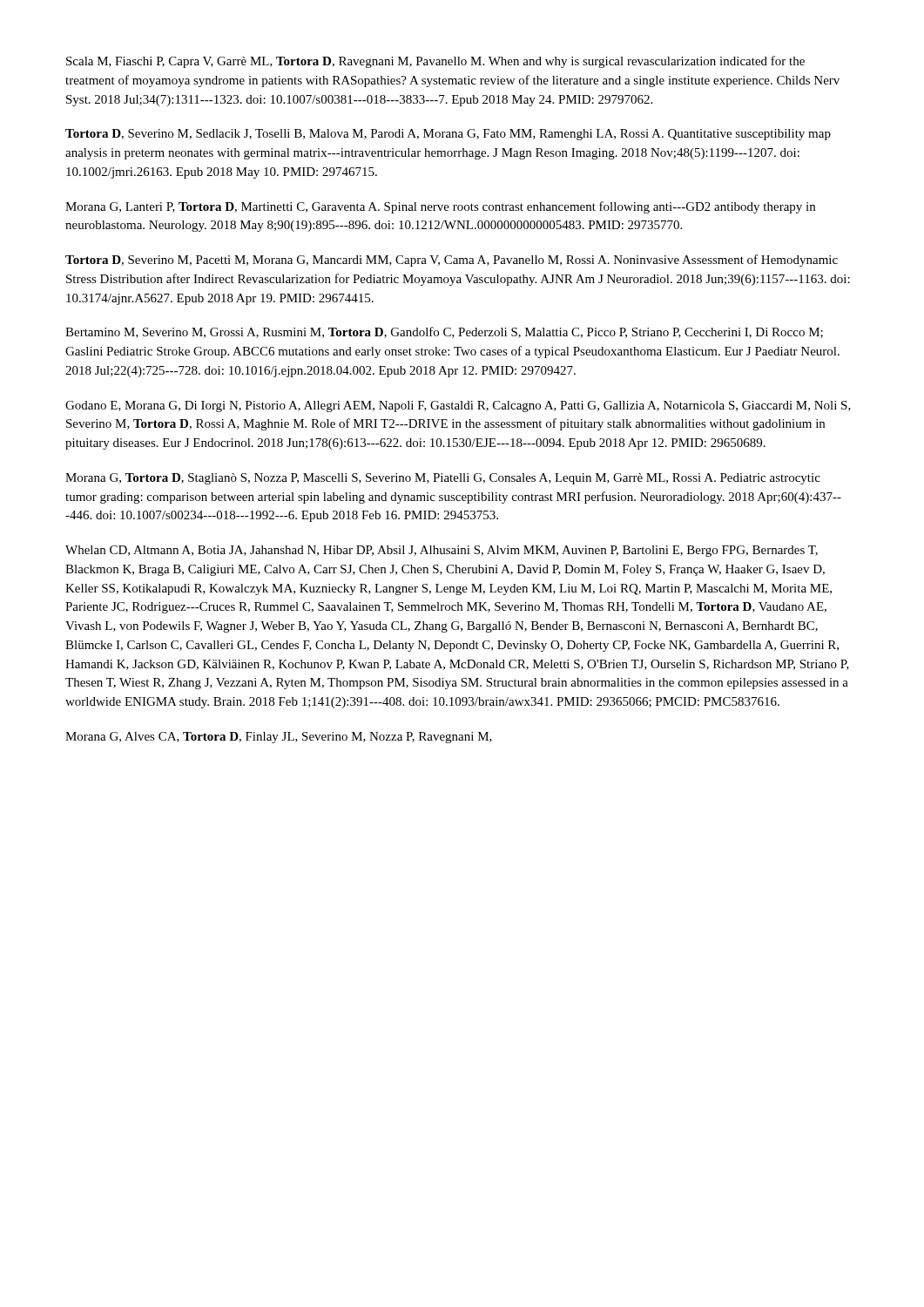Select the text starting "Scala M, Fiaschi P, Capra V,"
This screenshot has width=924, height=1307.
[x=453, y=80]
